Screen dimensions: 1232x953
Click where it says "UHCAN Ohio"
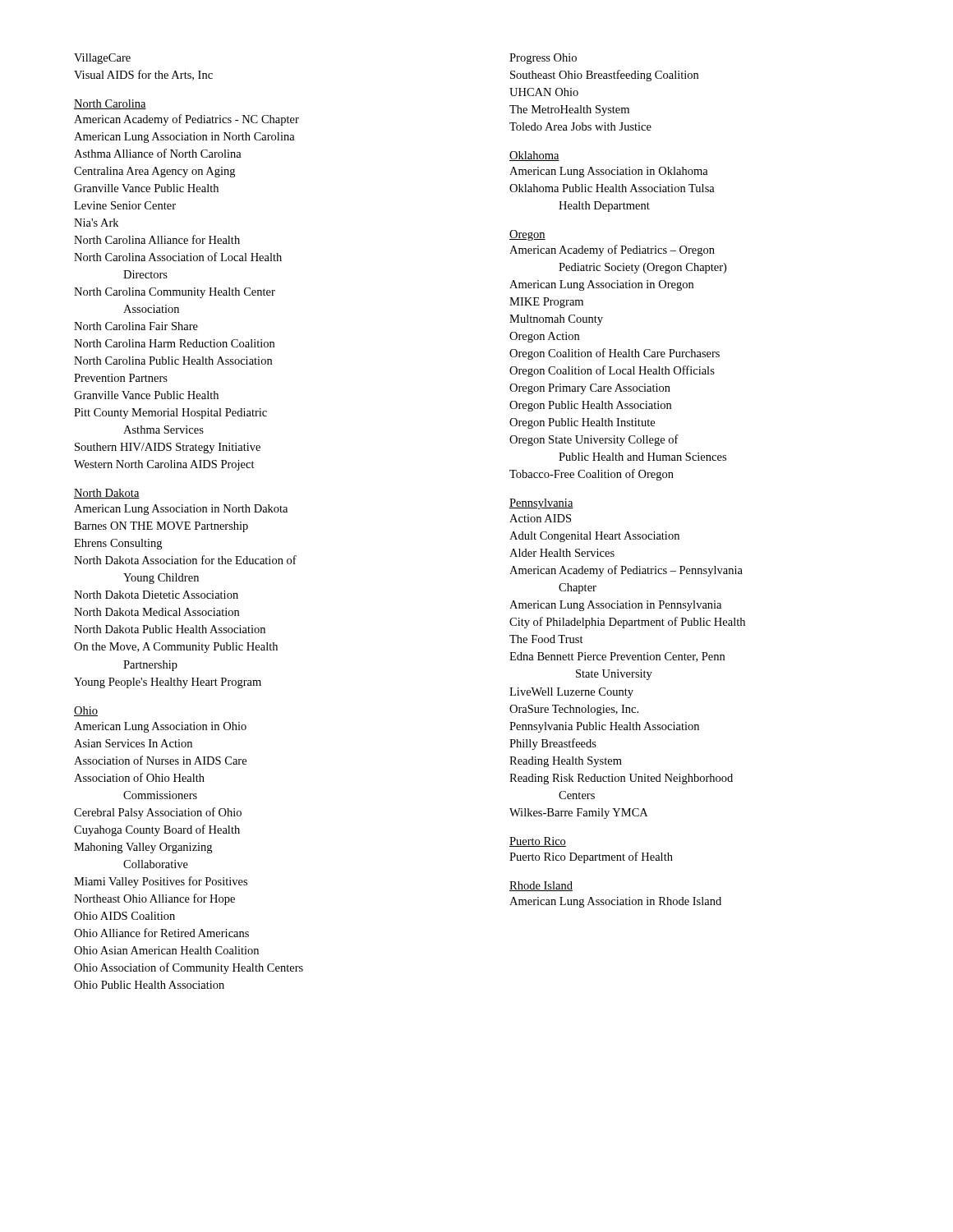click(544, 92)
